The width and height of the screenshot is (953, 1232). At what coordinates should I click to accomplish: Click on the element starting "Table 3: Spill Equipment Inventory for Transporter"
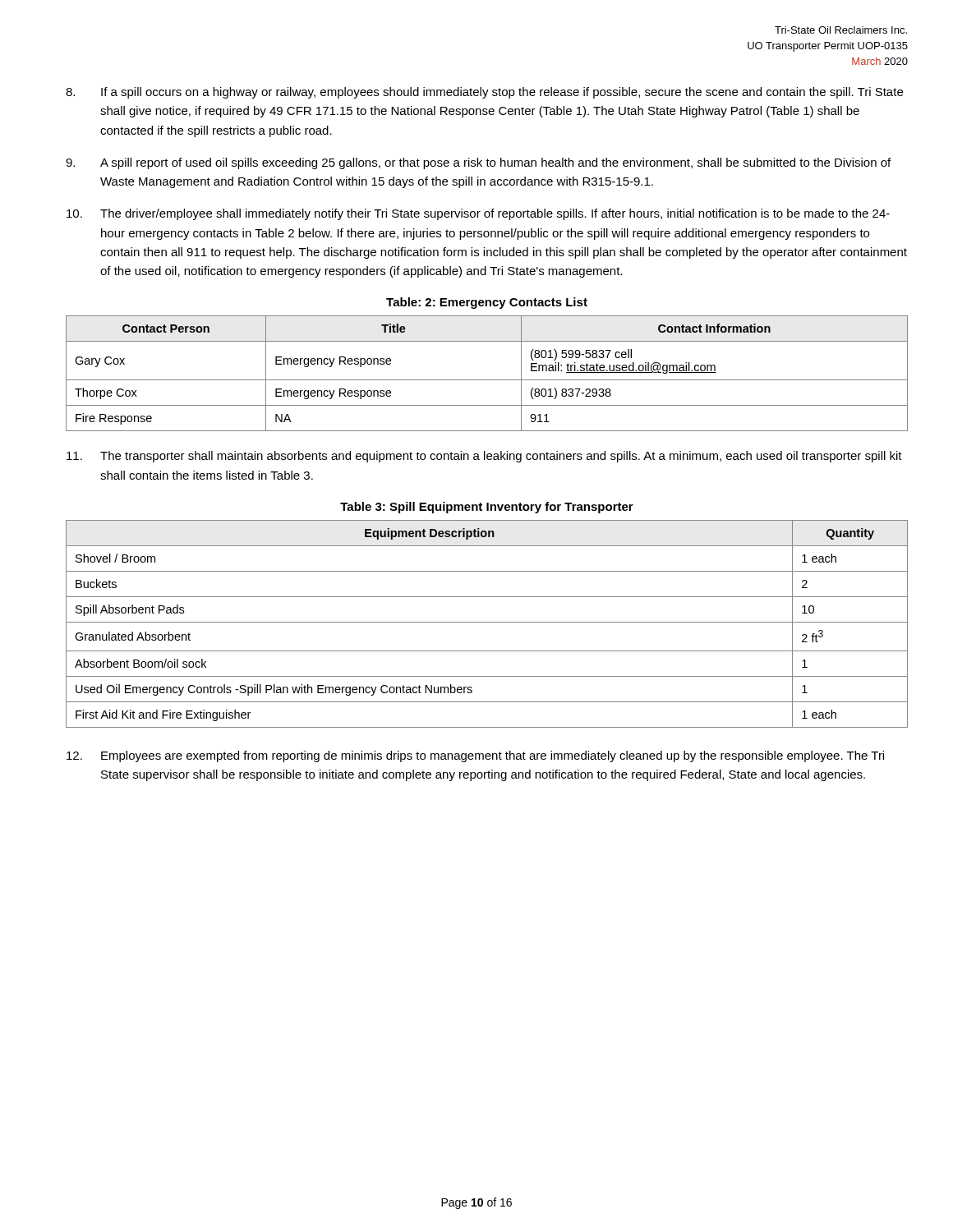pos(487,506)
